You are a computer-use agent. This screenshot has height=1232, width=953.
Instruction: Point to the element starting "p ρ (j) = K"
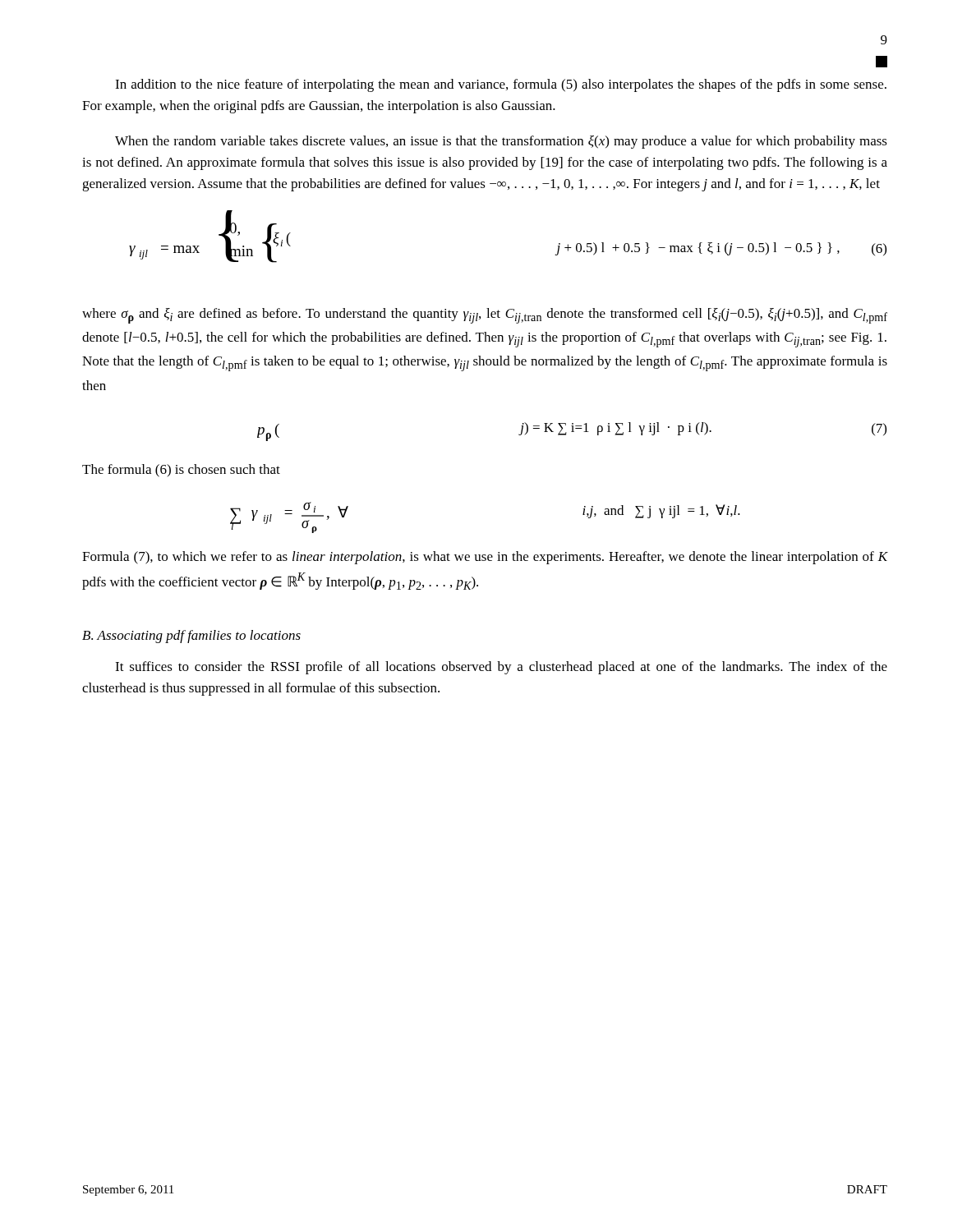tap(572, 429)
